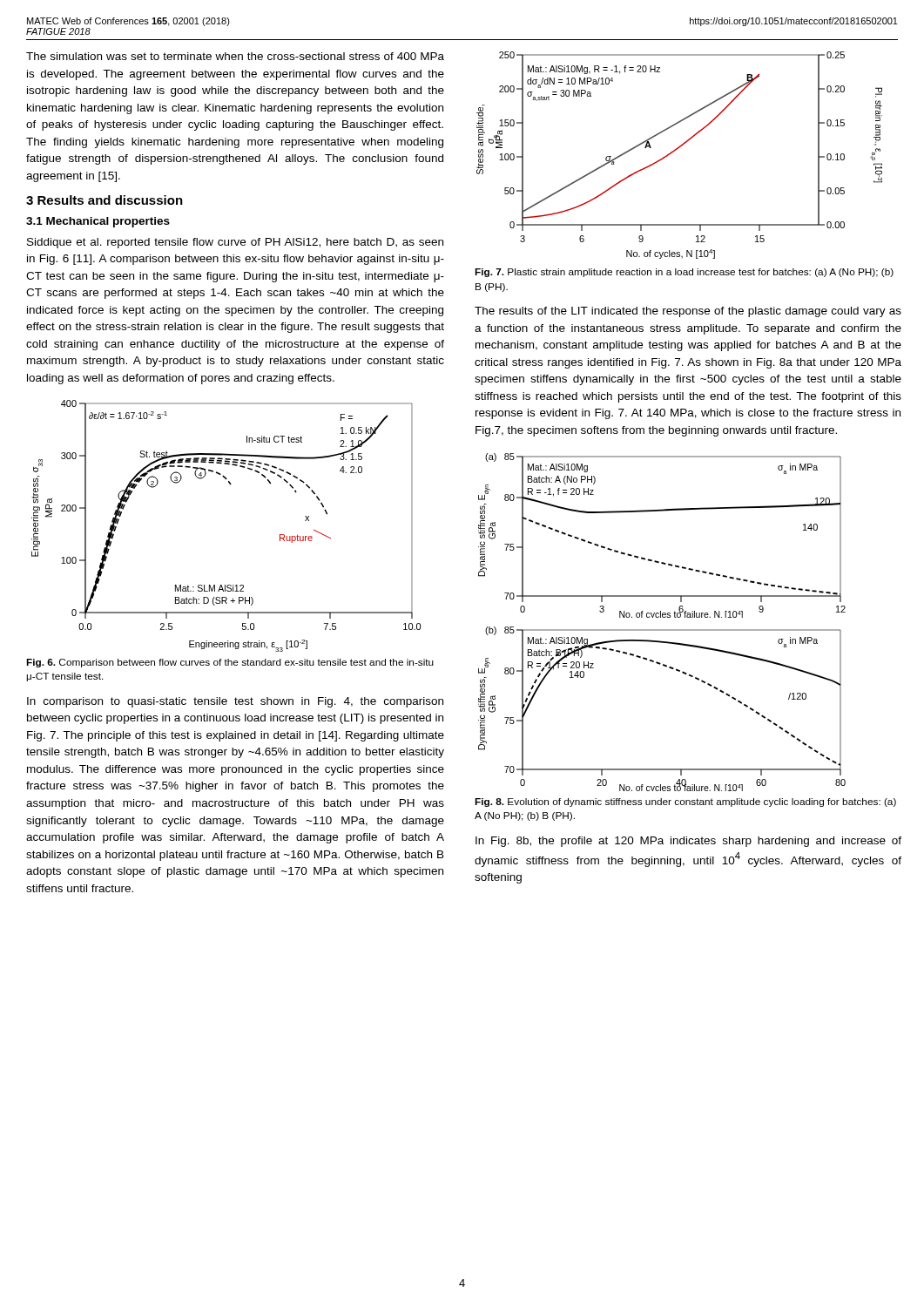Click on the block starting "In comparison to quasi-static"
The width and height of the screenshot is (924, 1307).
[235, 795]
